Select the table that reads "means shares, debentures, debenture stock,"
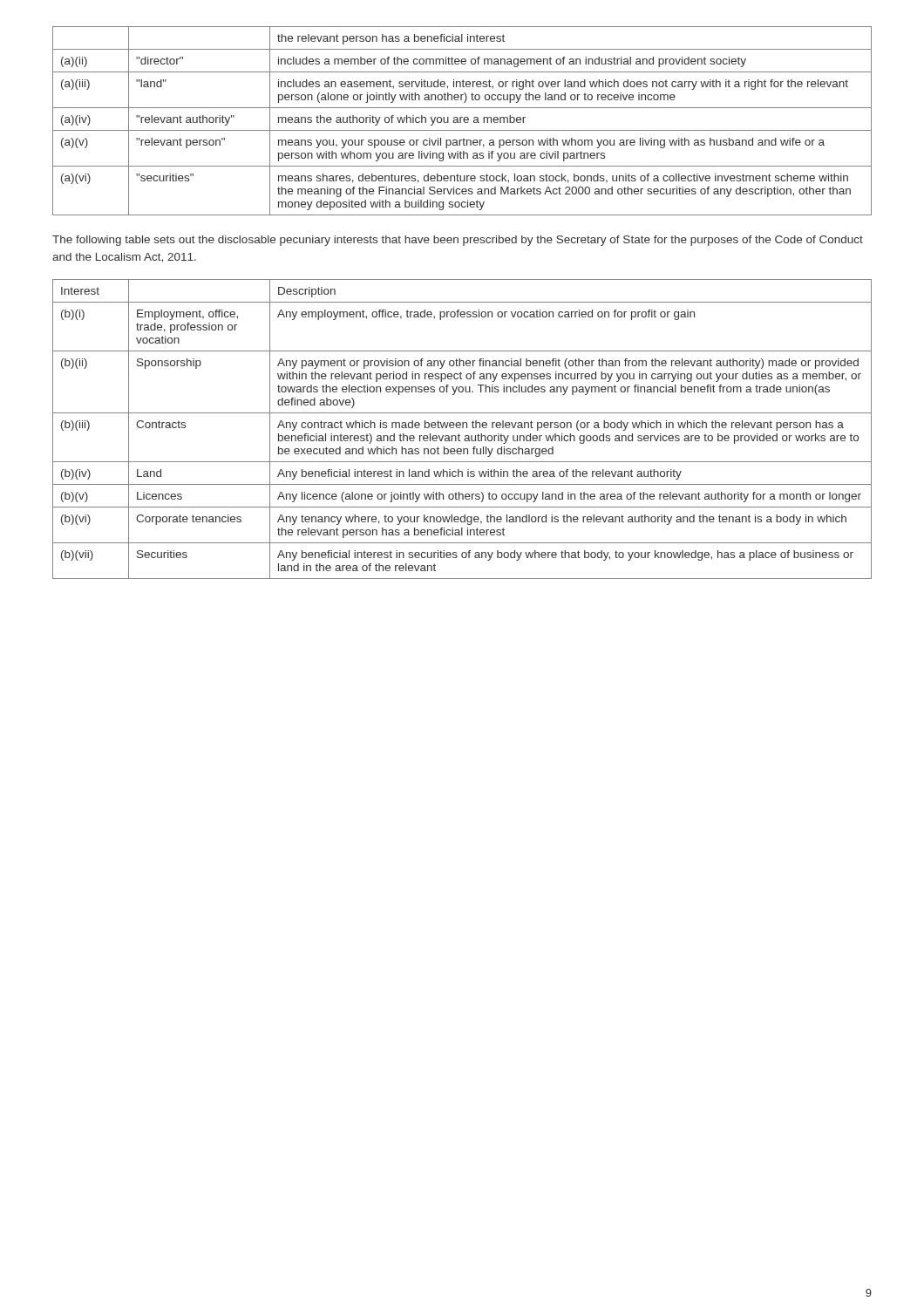This screenshot has height=1308, width=924. coord(462,121)
